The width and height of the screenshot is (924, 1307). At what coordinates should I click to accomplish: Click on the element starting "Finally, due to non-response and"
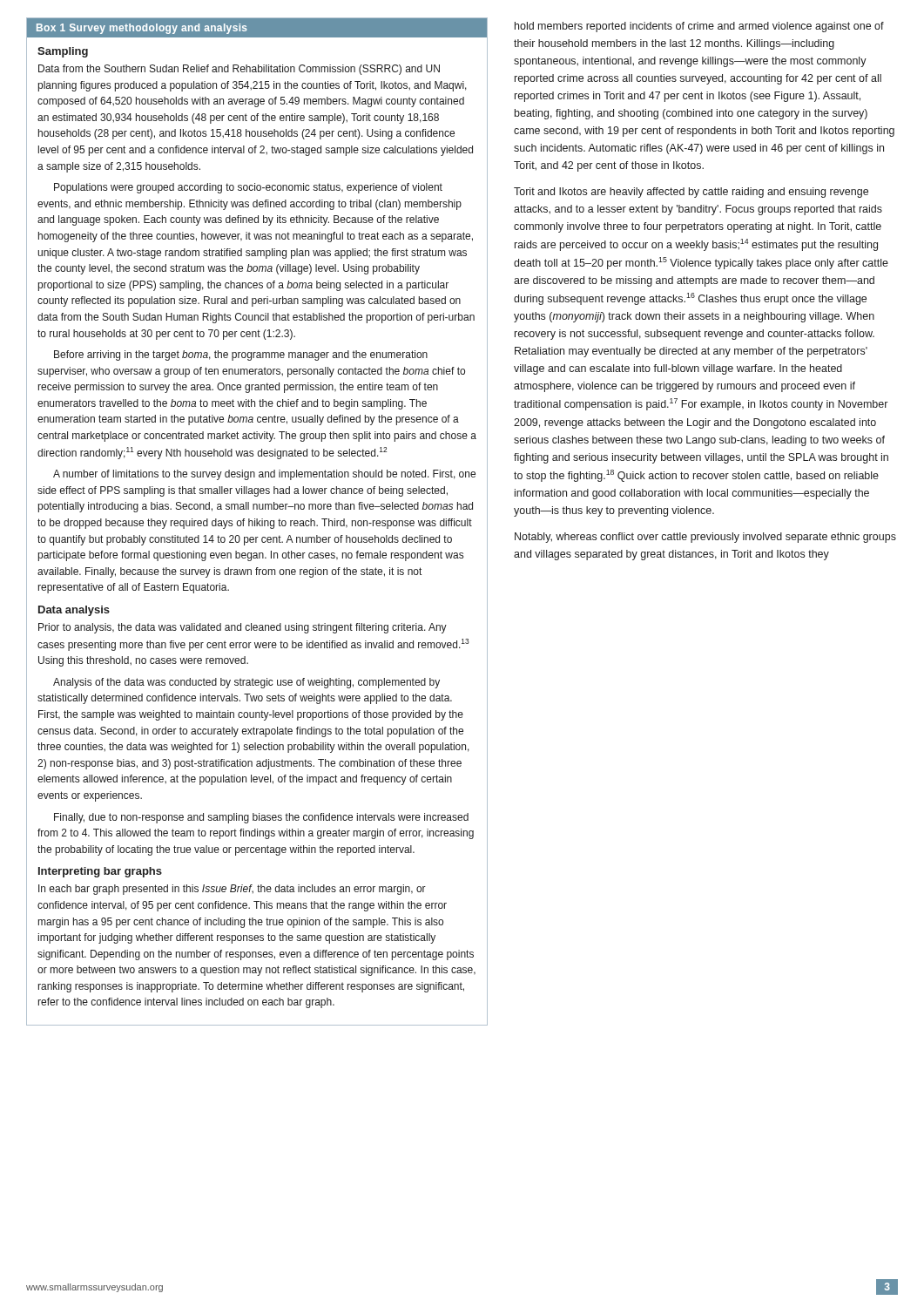tap(256, 833)
